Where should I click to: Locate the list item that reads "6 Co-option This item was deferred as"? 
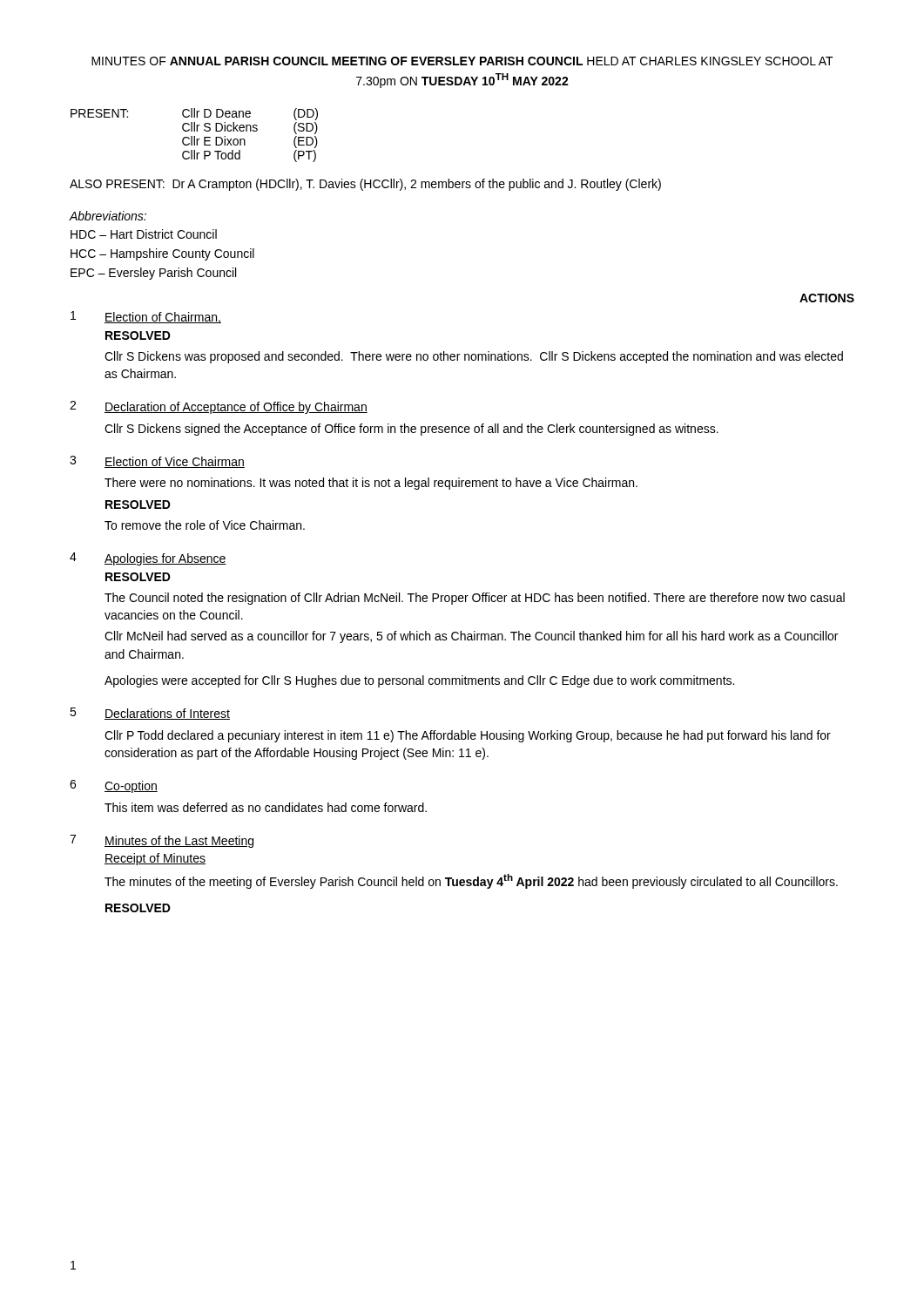click(x=114, y=786)
